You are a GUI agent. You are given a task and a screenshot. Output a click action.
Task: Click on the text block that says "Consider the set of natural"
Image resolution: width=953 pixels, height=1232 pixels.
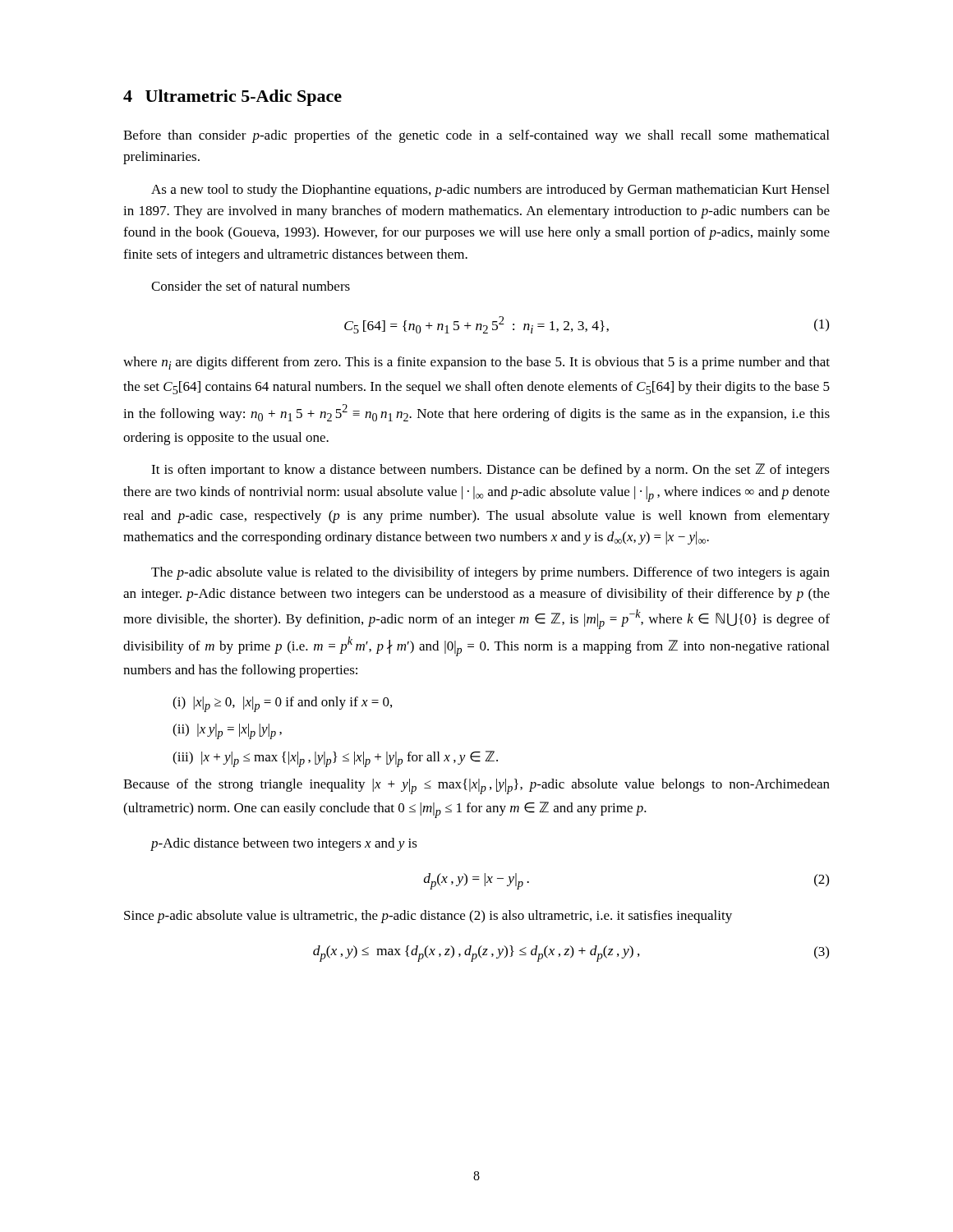[x=251, y=286]
